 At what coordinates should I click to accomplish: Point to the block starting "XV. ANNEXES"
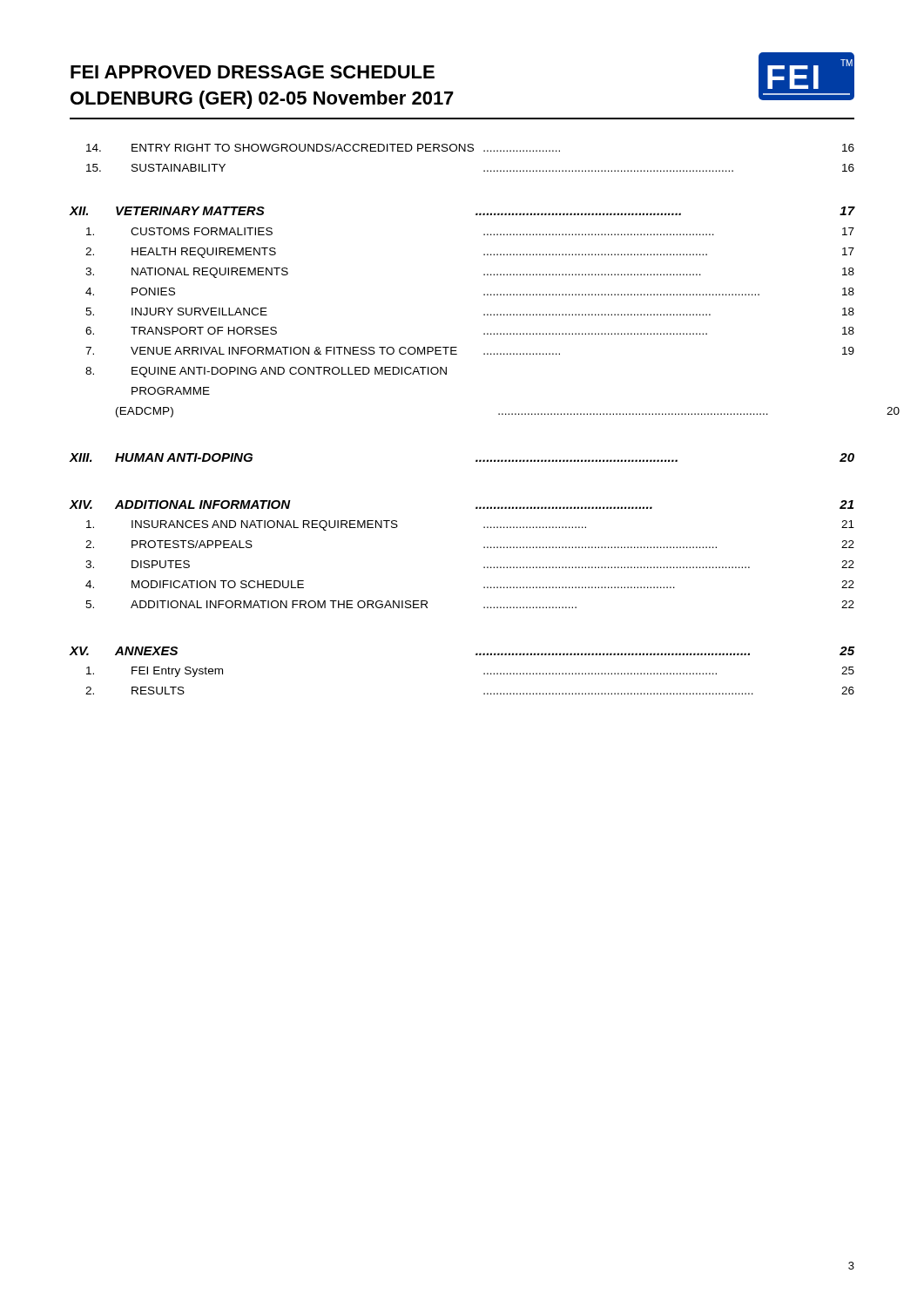(81, 650)
